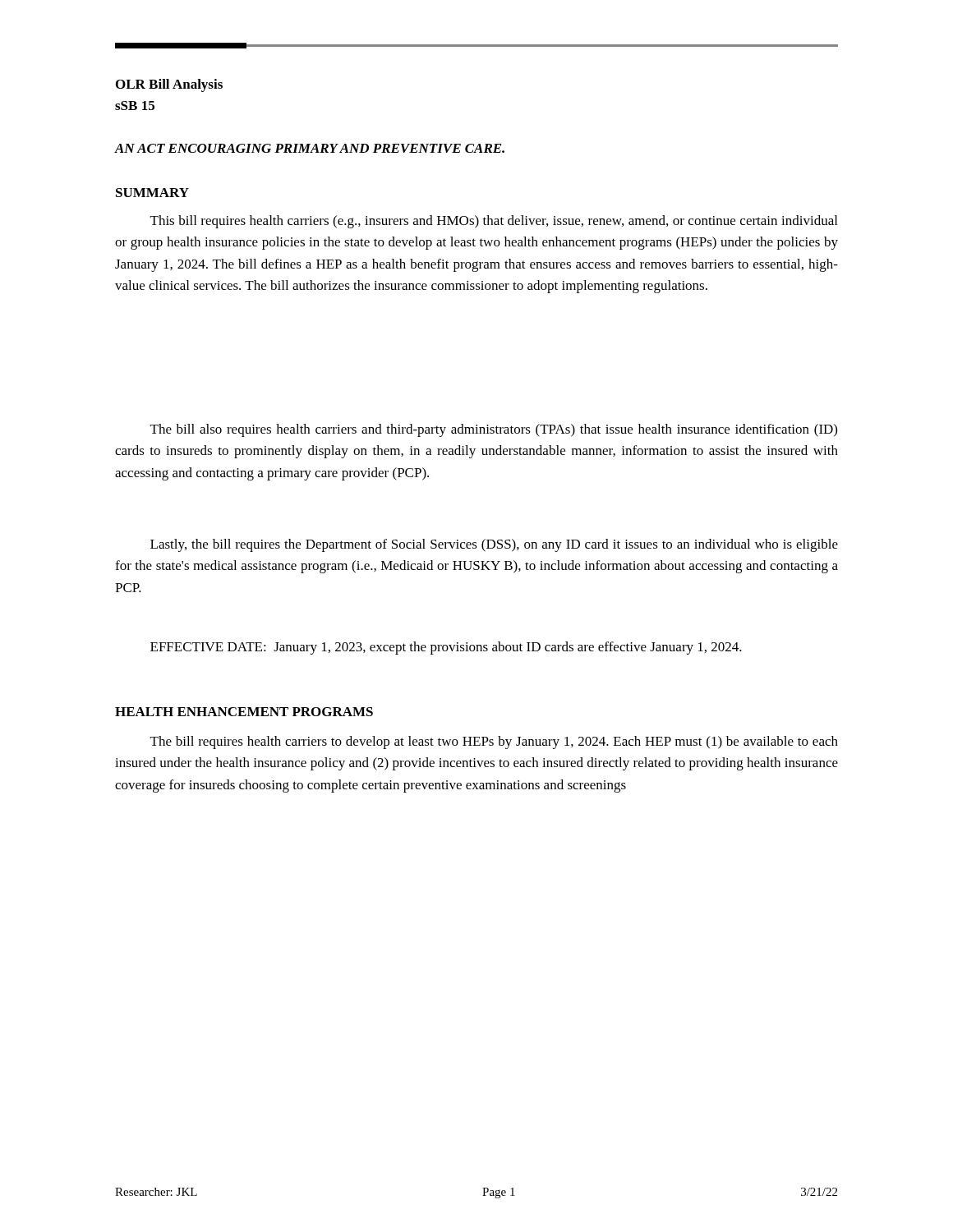
Task: Find the region starting "Lastly, the bill requires the Department"
Action: coord(476,566)
